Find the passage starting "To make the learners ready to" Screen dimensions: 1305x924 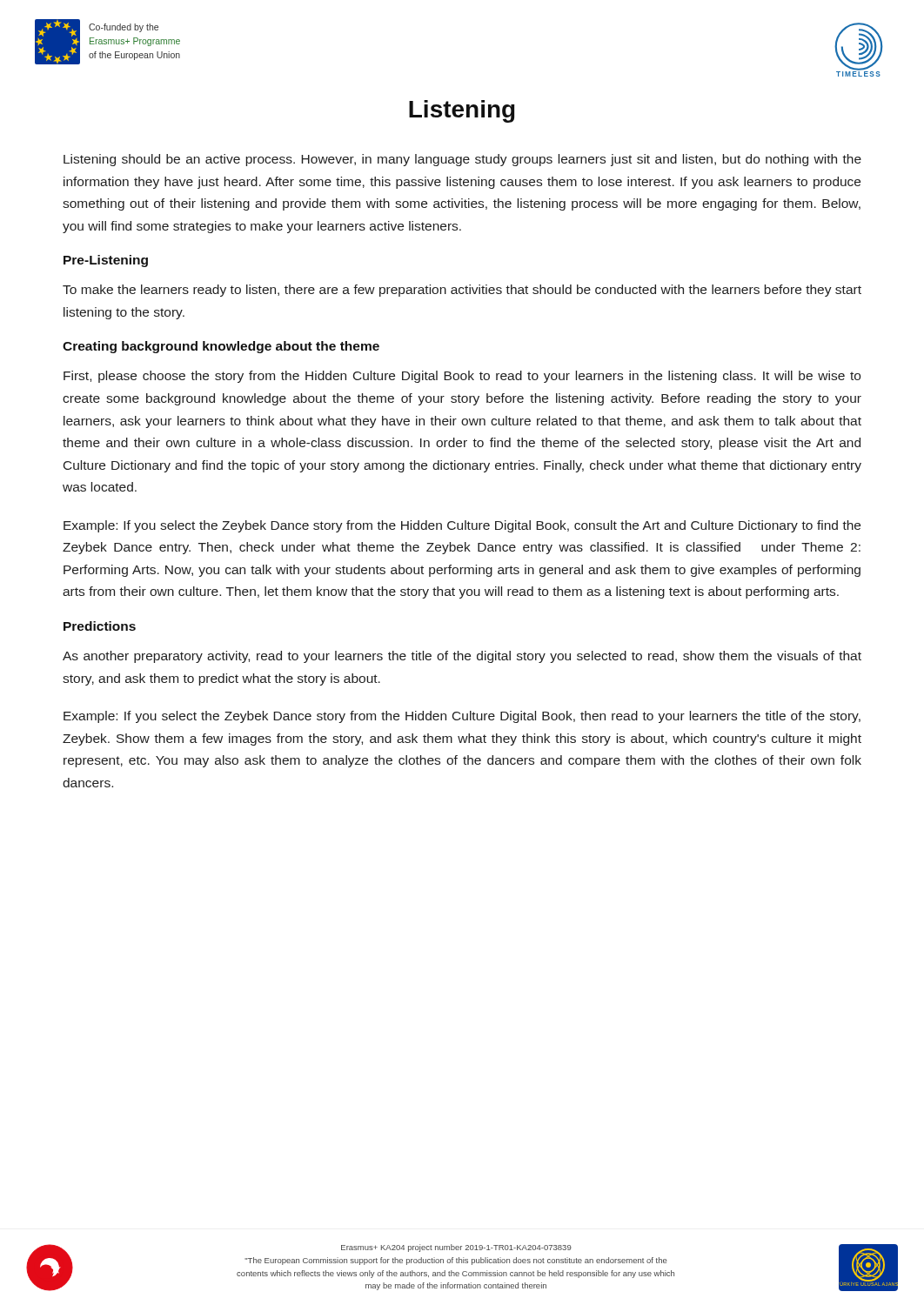coord(462,301)
